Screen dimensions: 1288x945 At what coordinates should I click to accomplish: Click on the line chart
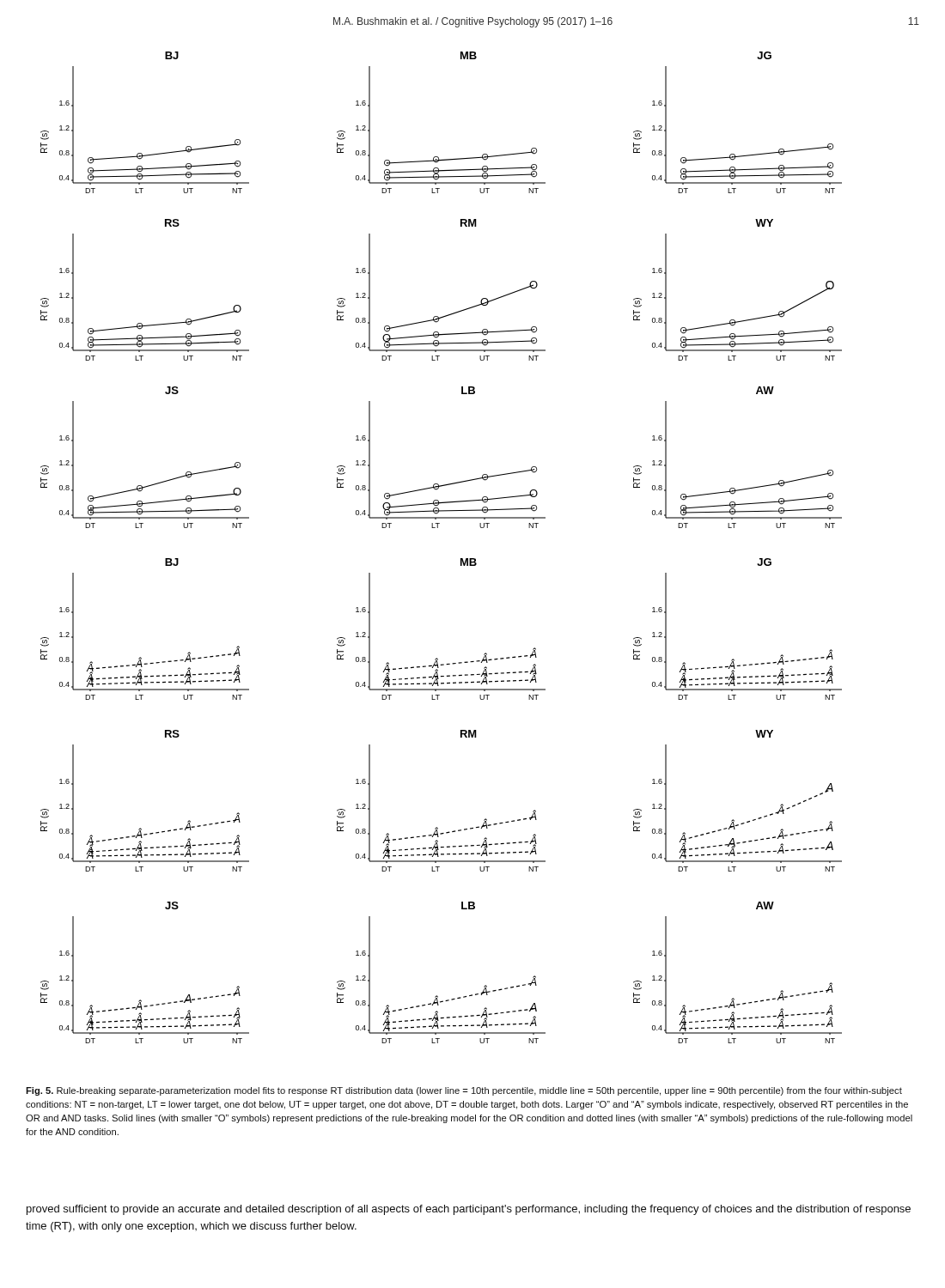point(472,562)
